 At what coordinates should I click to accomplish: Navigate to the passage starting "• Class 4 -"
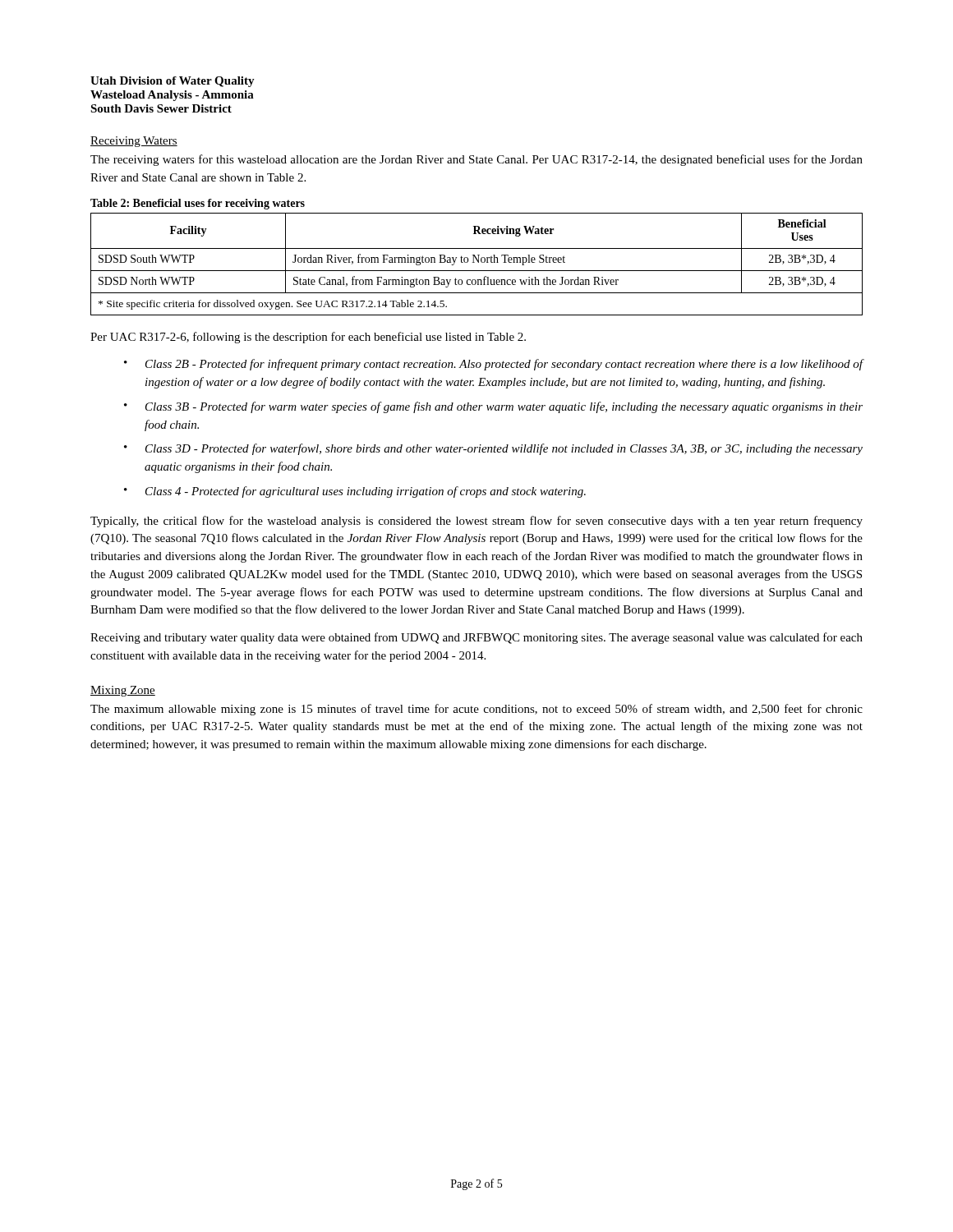coord(493,492)
